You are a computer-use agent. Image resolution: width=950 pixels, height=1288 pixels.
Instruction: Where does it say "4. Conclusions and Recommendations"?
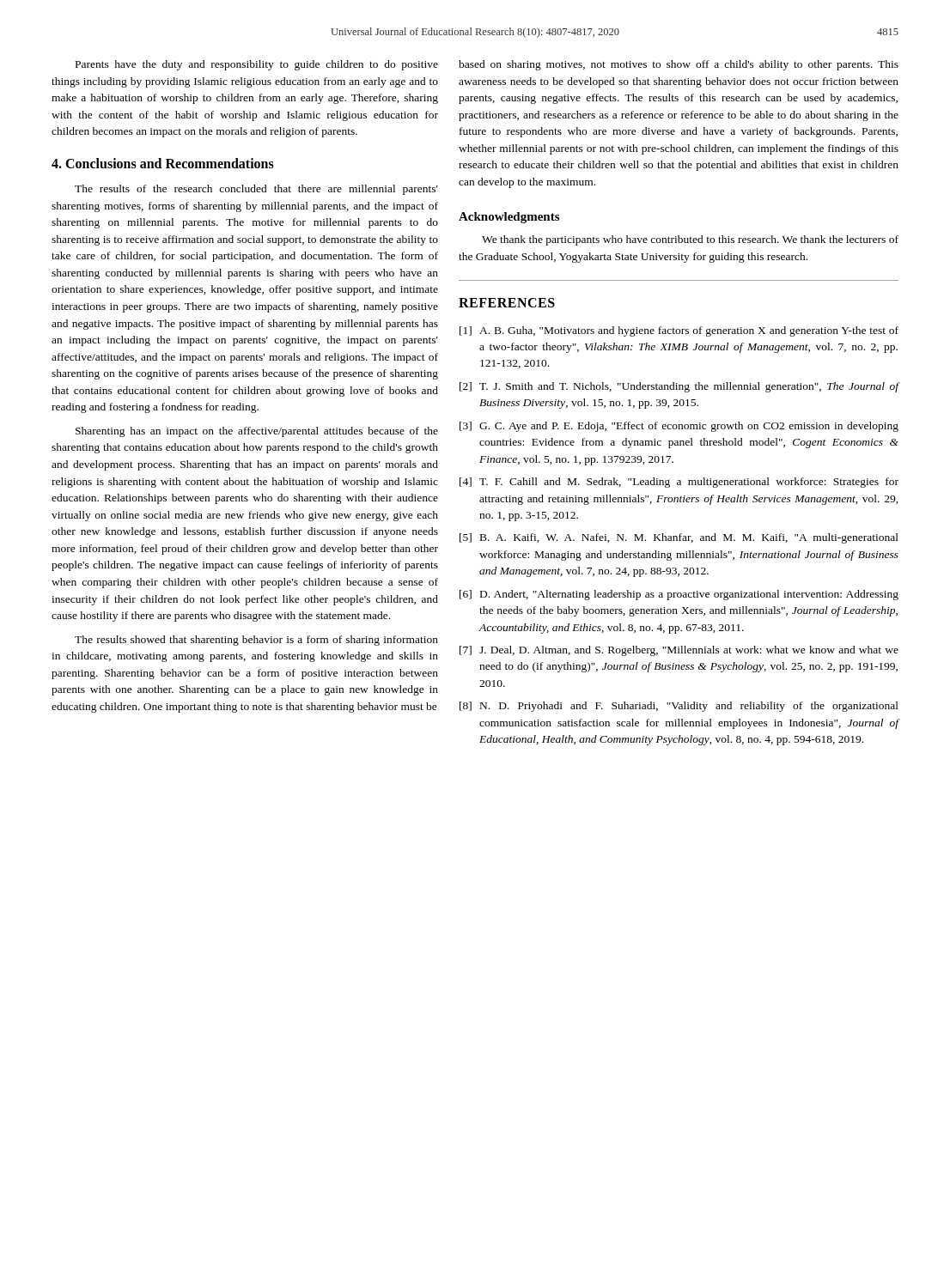click(x=163, y=163)
